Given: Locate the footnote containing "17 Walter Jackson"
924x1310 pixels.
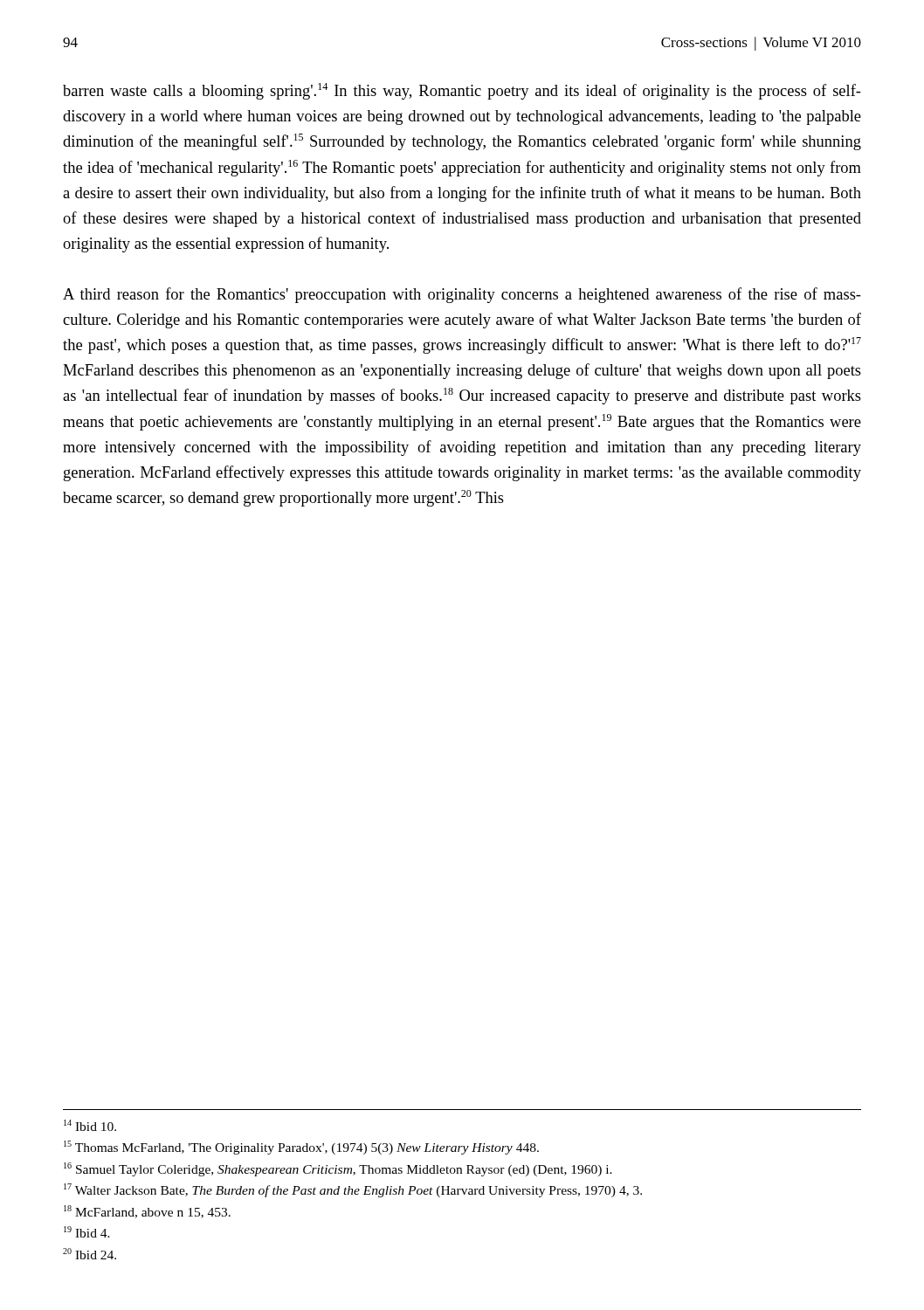Looking at the screenshot, I should [x=353, y=1190].
